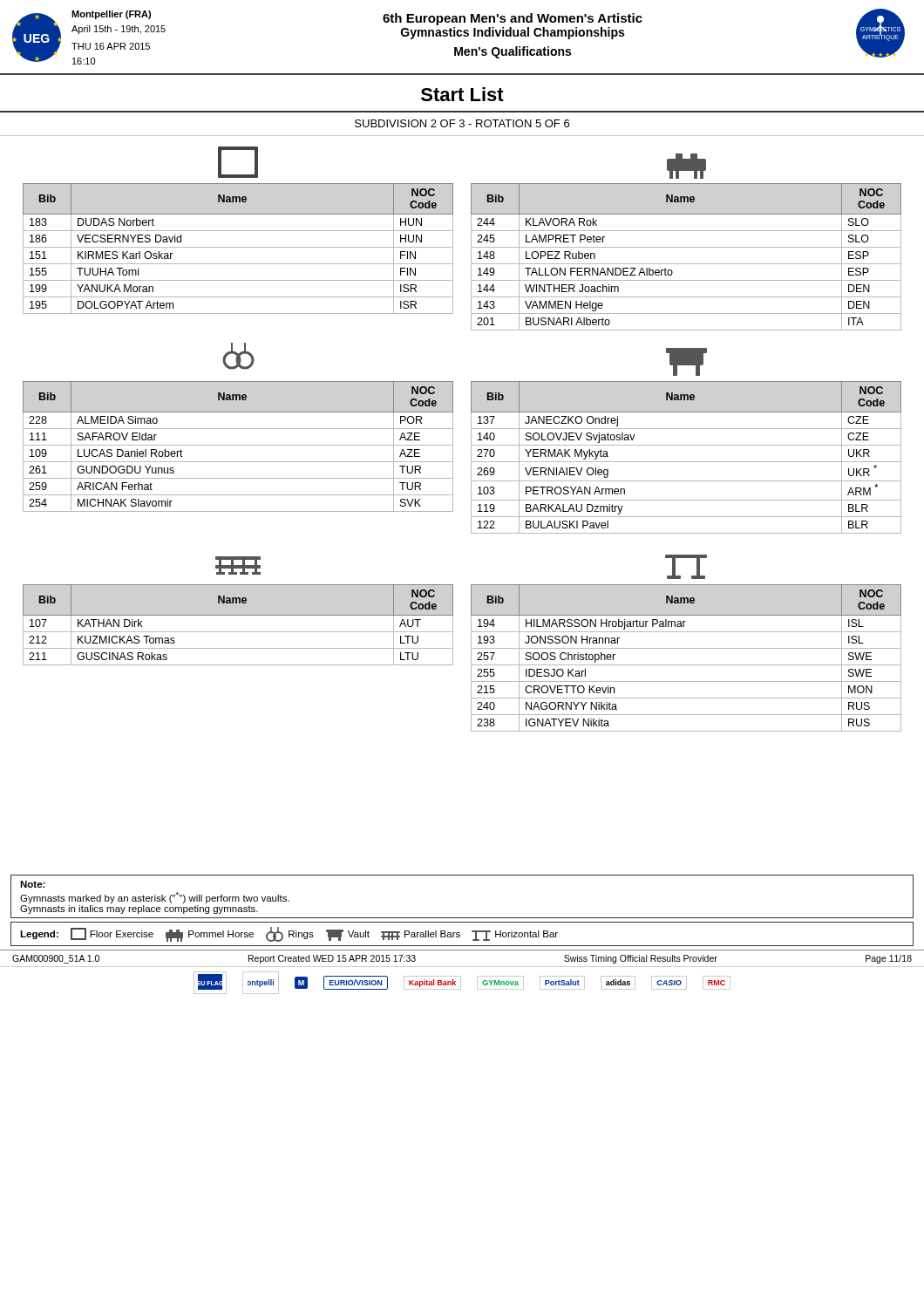Screen dimensions: 1308x924
Task: Click on the text block starting "Note: Gymnasts marked"
Action: (x=155, y=897)
